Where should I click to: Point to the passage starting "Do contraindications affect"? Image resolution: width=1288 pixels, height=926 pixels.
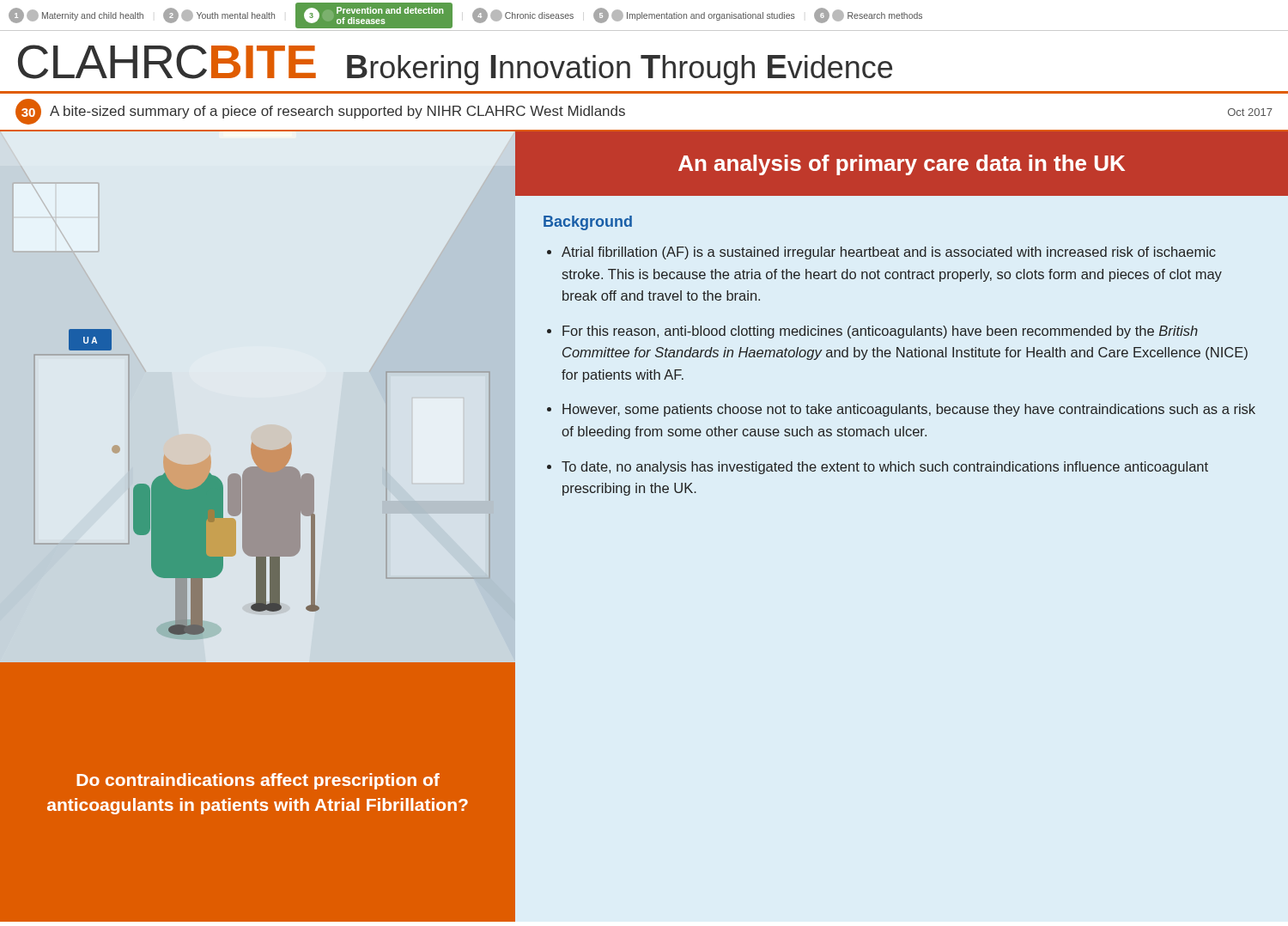pyautogui.click(x=258, y=792)
